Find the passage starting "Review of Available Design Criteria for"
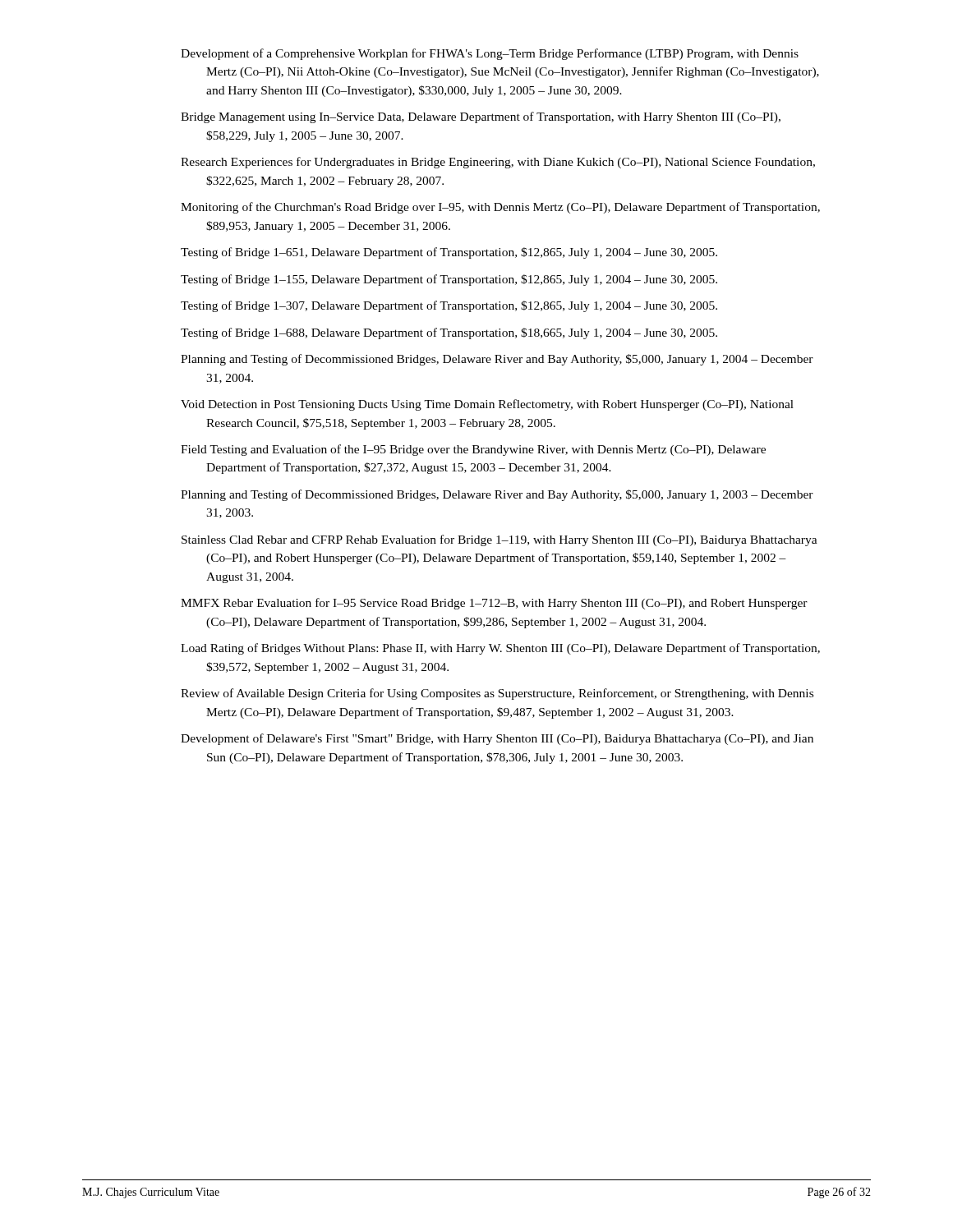 [497, 702]
